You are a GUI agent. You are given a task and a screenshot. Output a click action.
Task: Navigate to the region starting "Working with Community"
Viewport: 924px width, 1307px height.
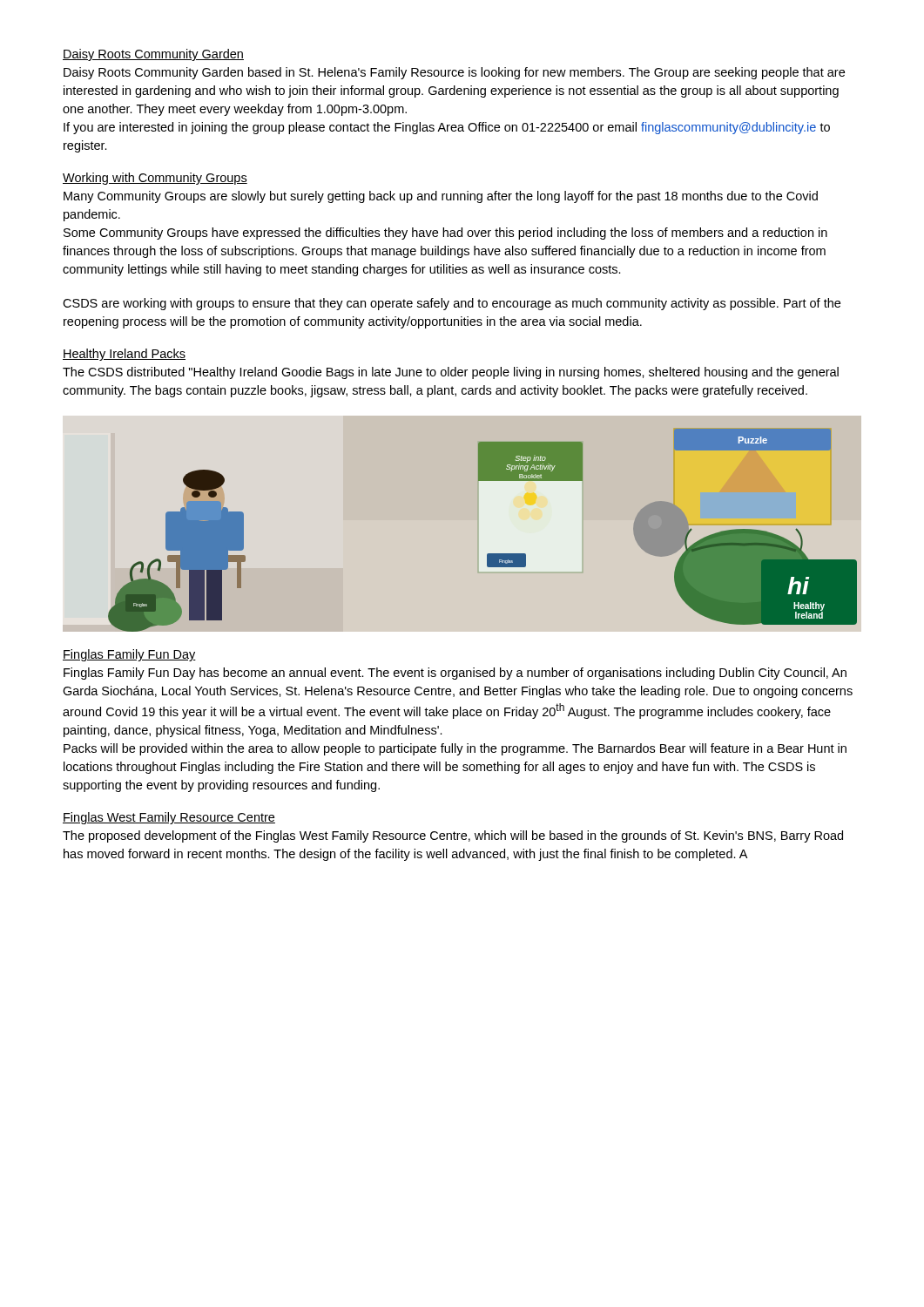click(155, 178)
